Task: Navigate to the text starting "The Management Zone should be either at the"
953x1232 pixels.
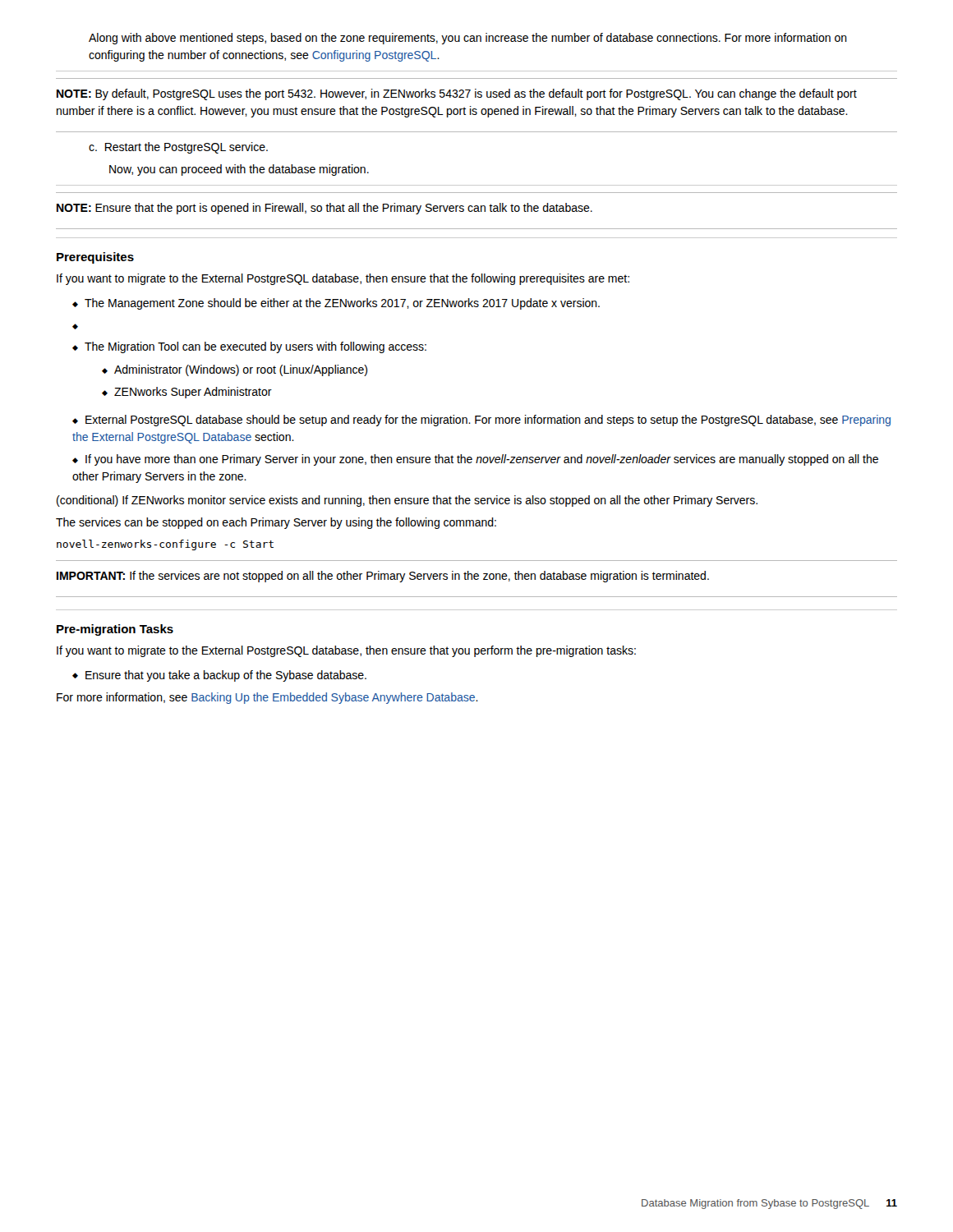Action: 343,303
